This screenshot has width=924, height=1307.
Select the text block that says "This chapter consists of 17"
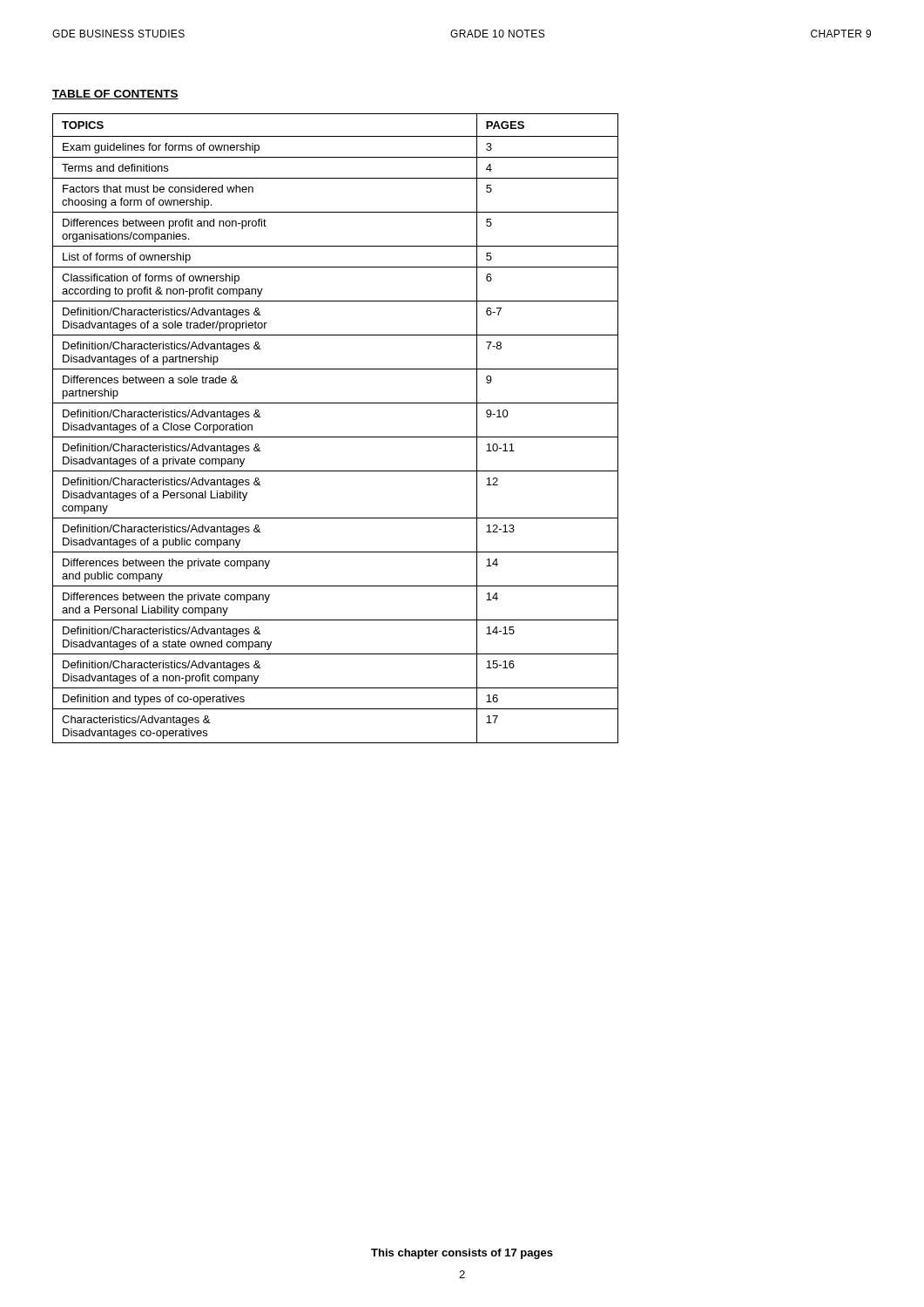(462, 1252)
